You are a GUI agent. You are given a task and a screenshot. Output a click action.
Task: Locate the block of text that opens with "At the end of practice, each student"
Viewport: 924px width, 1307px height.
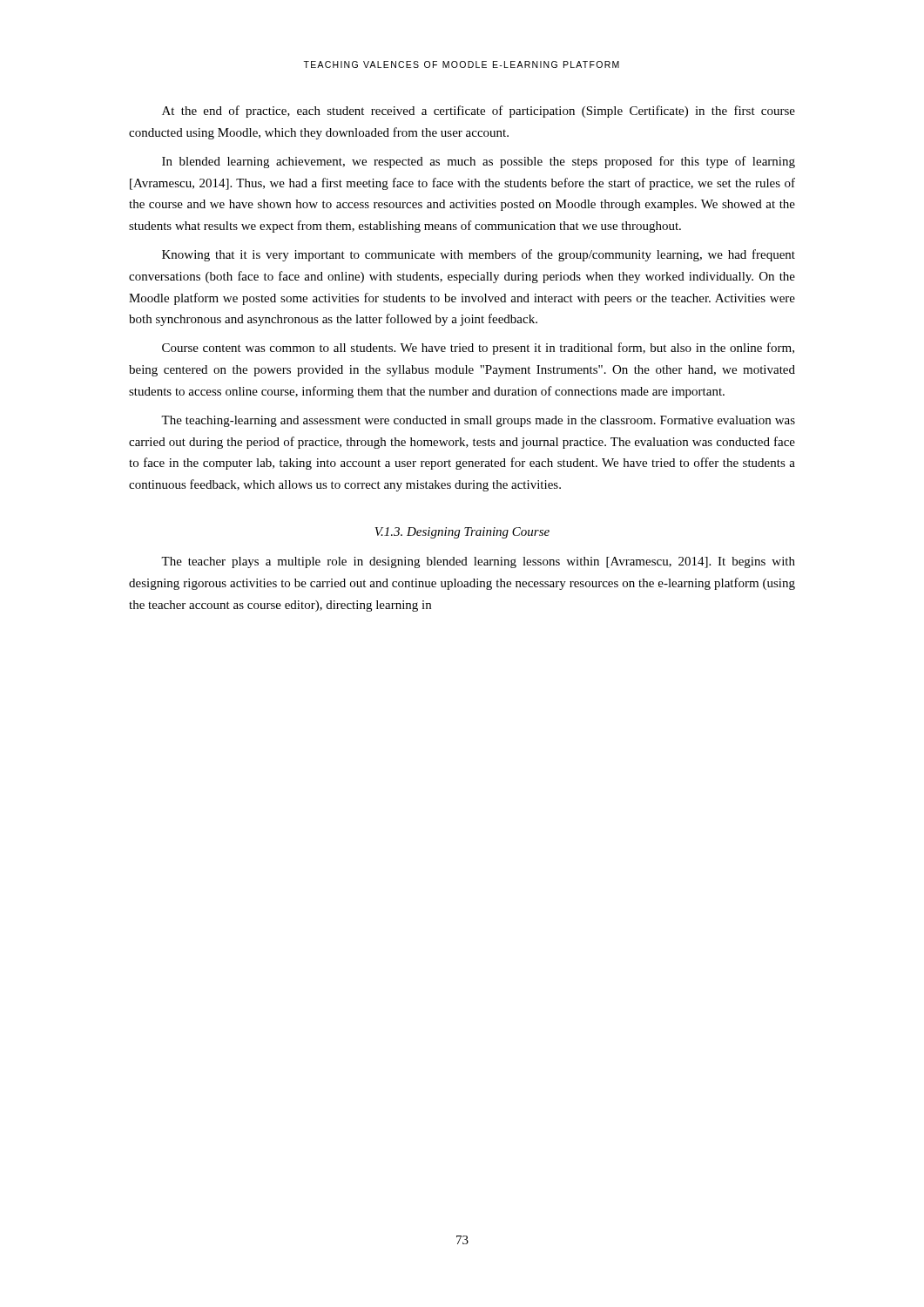coord(462,298)
